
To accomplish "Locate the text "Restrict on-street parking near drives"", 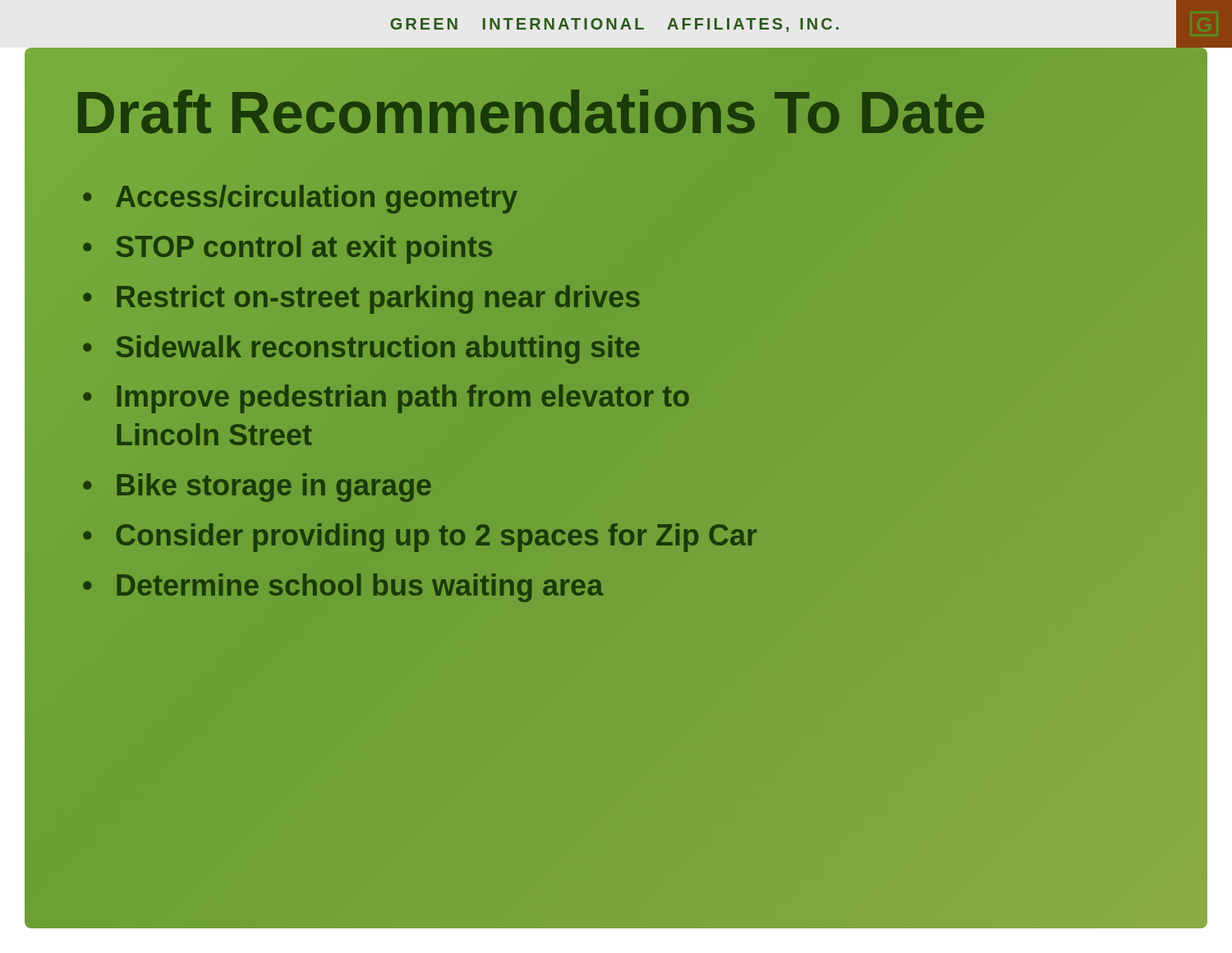I will coord(378,297).
